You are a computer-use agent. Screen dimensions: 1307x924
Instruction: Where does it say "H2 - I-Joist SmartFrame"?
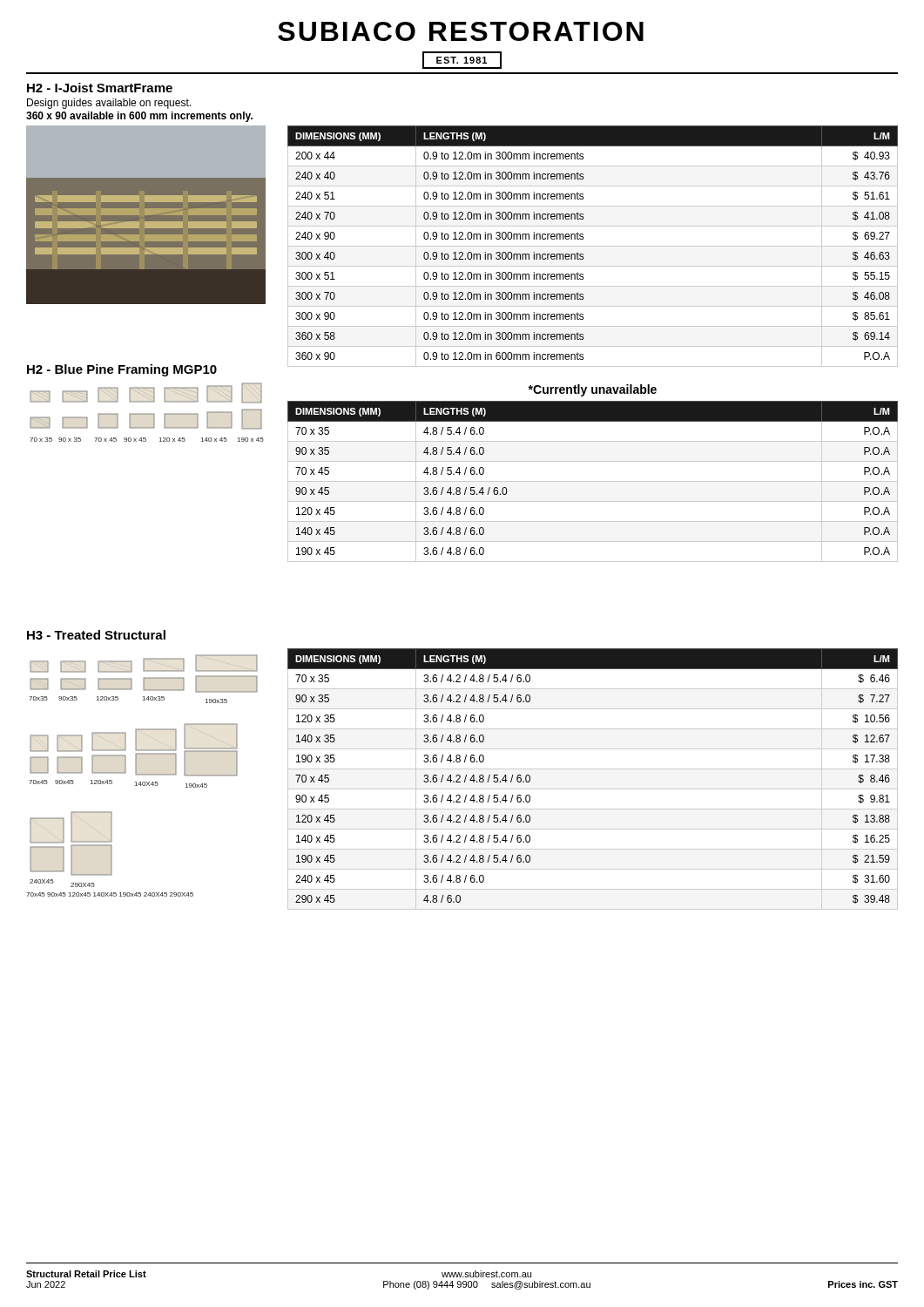pyautogui.click(x=99, y=88)
